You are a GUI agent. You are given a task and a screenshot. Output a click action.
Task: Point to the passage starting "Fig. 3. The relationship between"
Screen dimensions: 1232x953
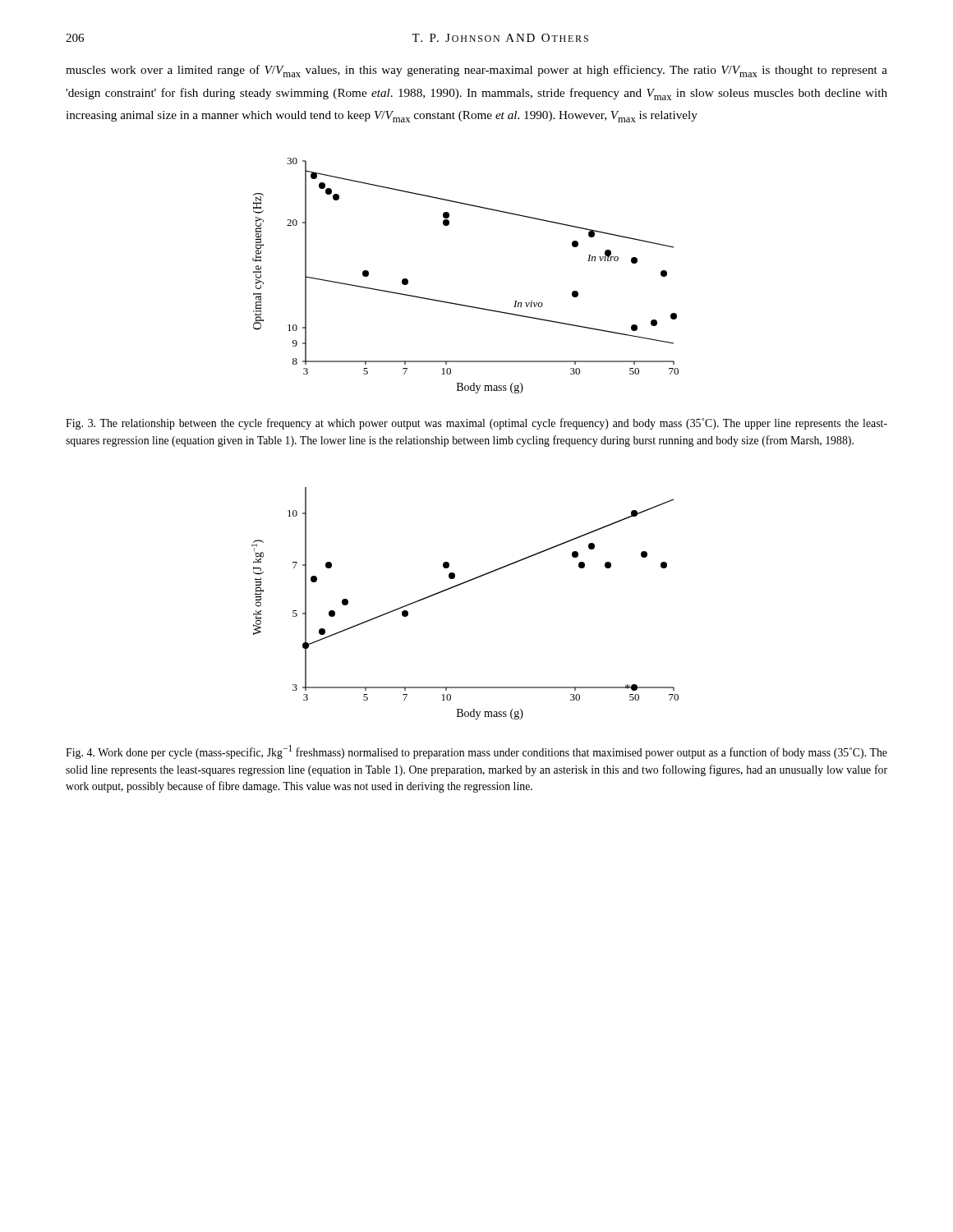pyautogui.click(x=476, y=432)
